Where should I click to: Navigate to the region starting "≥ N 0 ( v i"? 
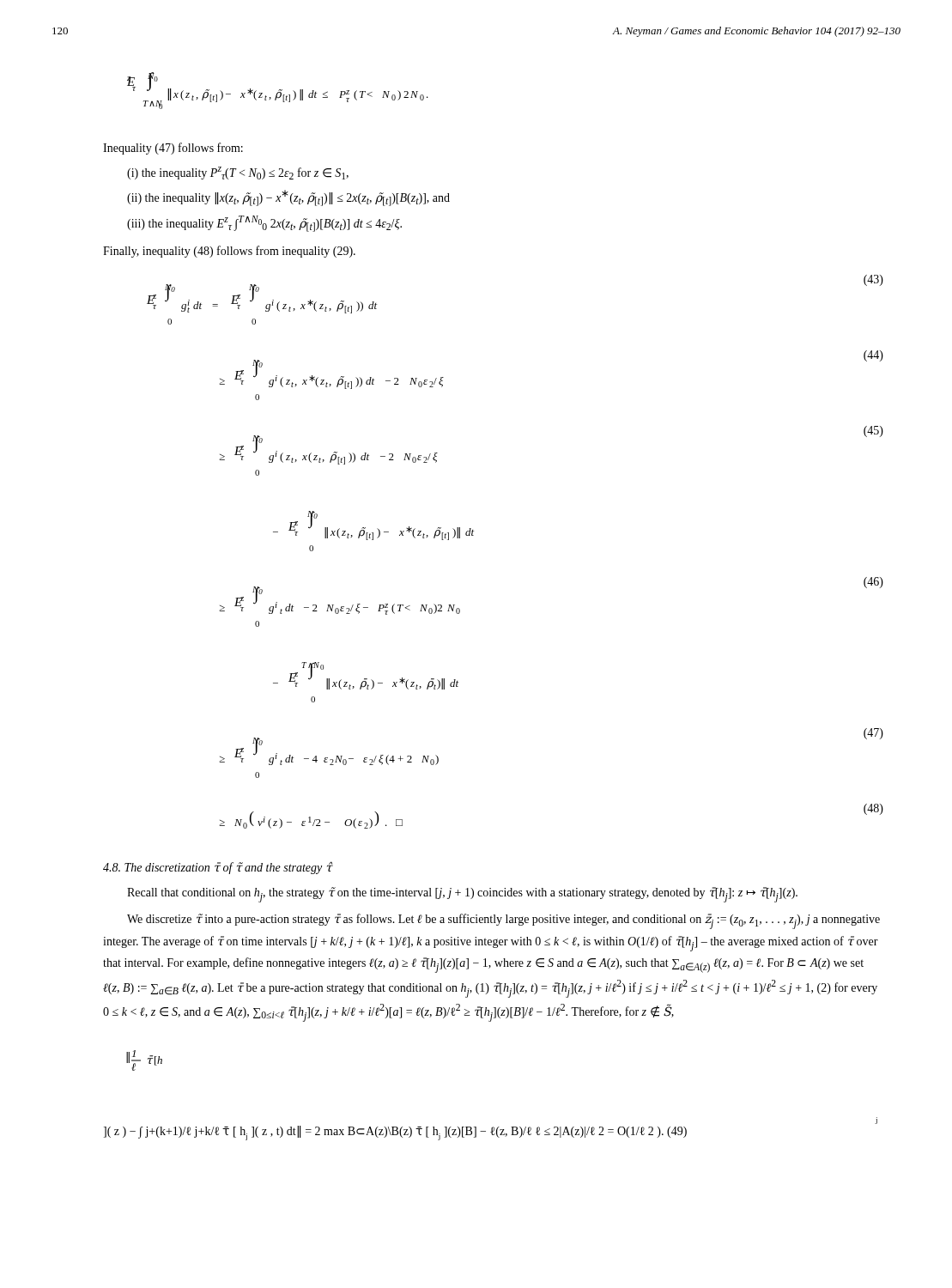tap(279, 819)
